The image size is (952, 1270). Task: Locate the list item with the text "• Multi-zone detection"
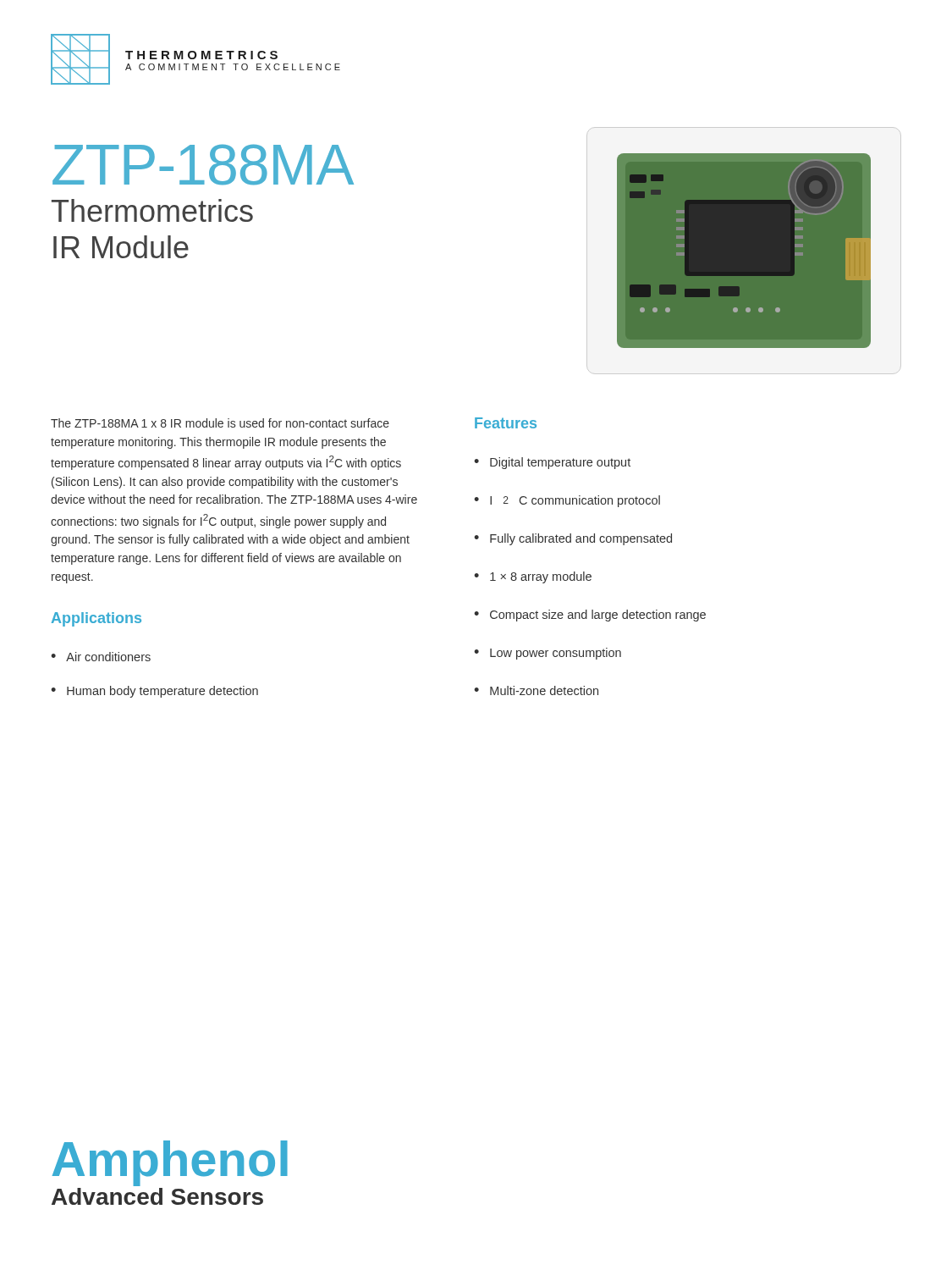click(x=537, y=690)
